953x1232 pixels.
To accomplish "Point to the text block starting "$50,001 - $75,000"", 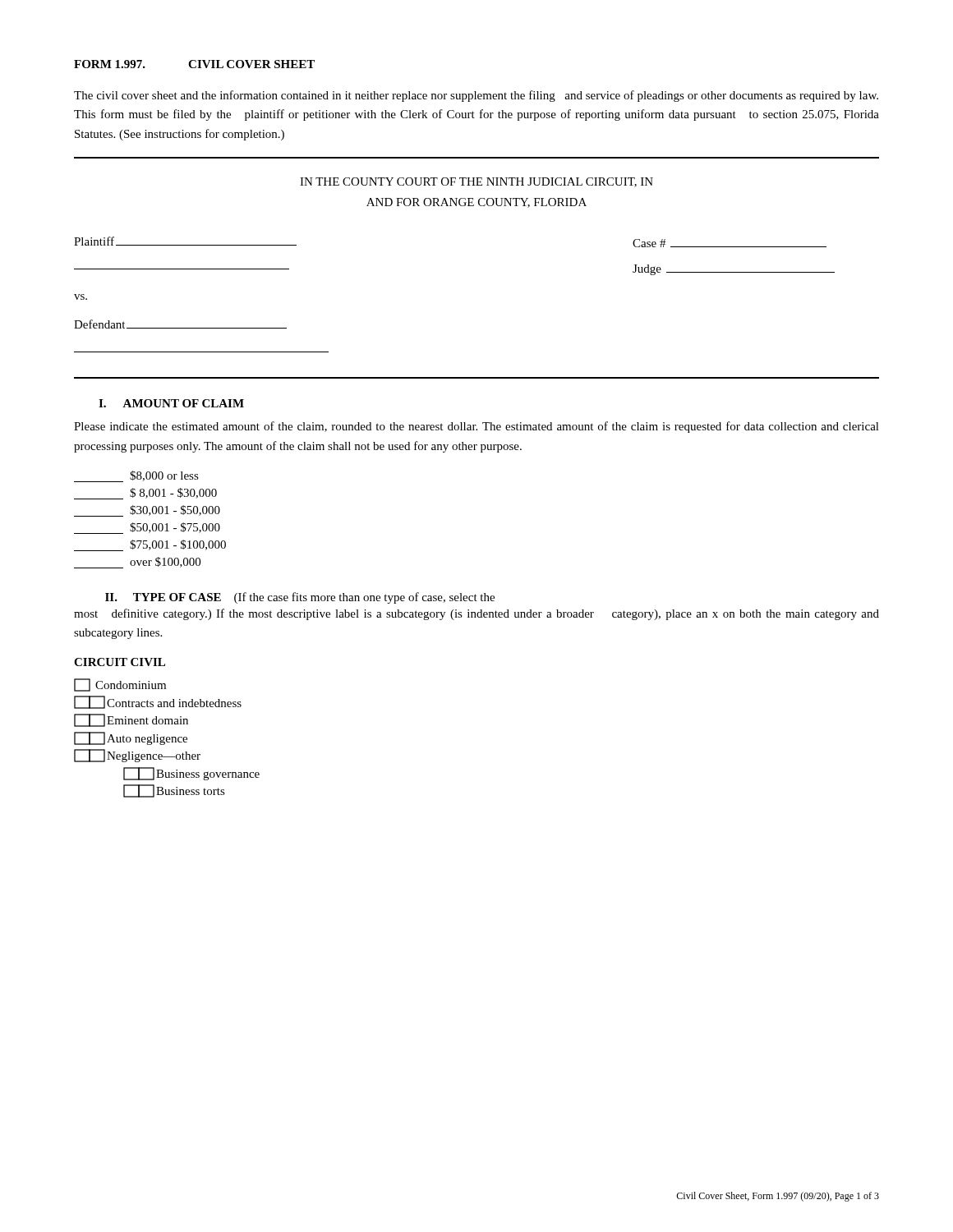I will pyautogui.click(x=147, y=527).
